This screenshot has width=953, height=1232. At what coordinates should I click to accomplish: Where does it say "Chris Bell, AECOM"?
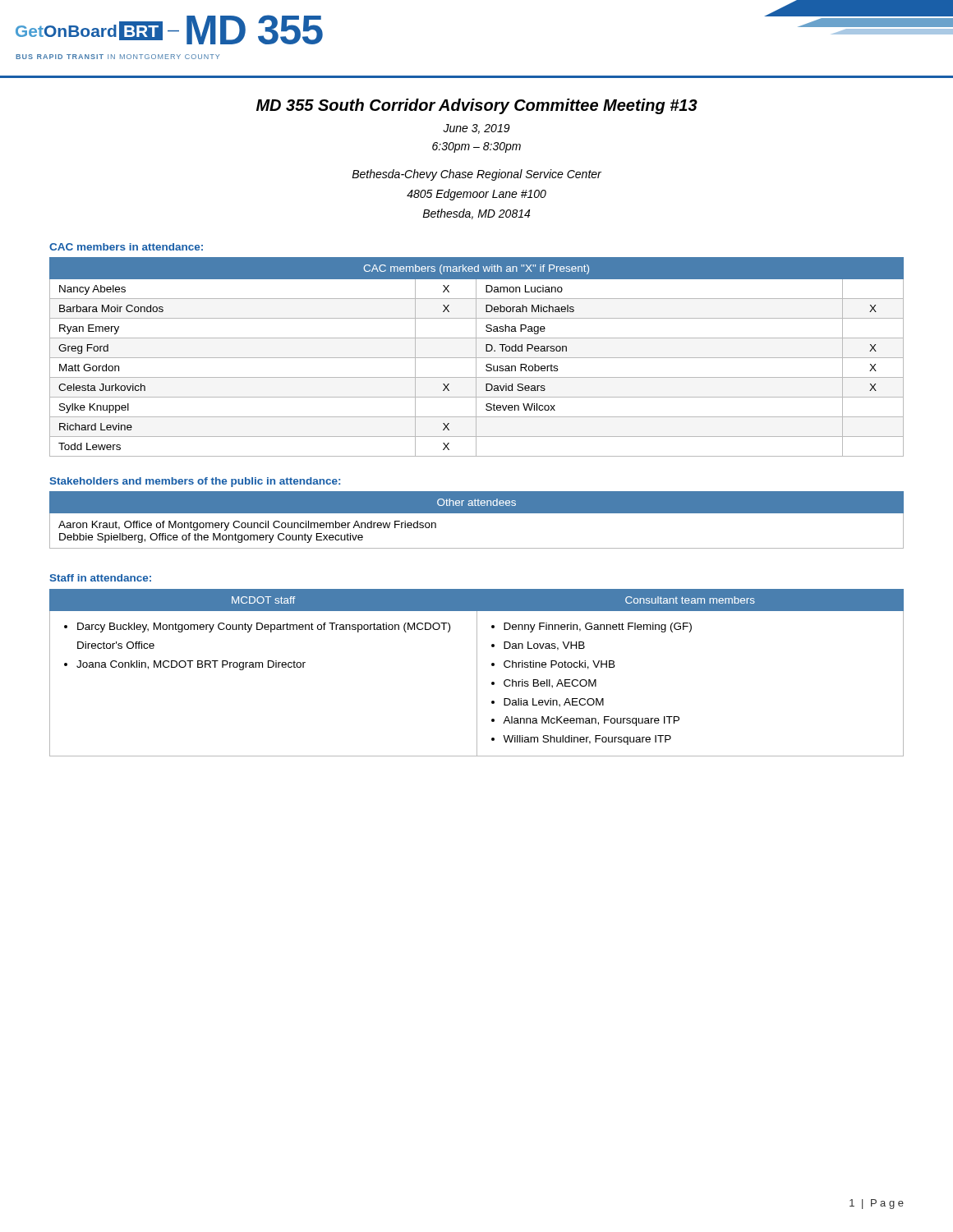coord(550,683)
